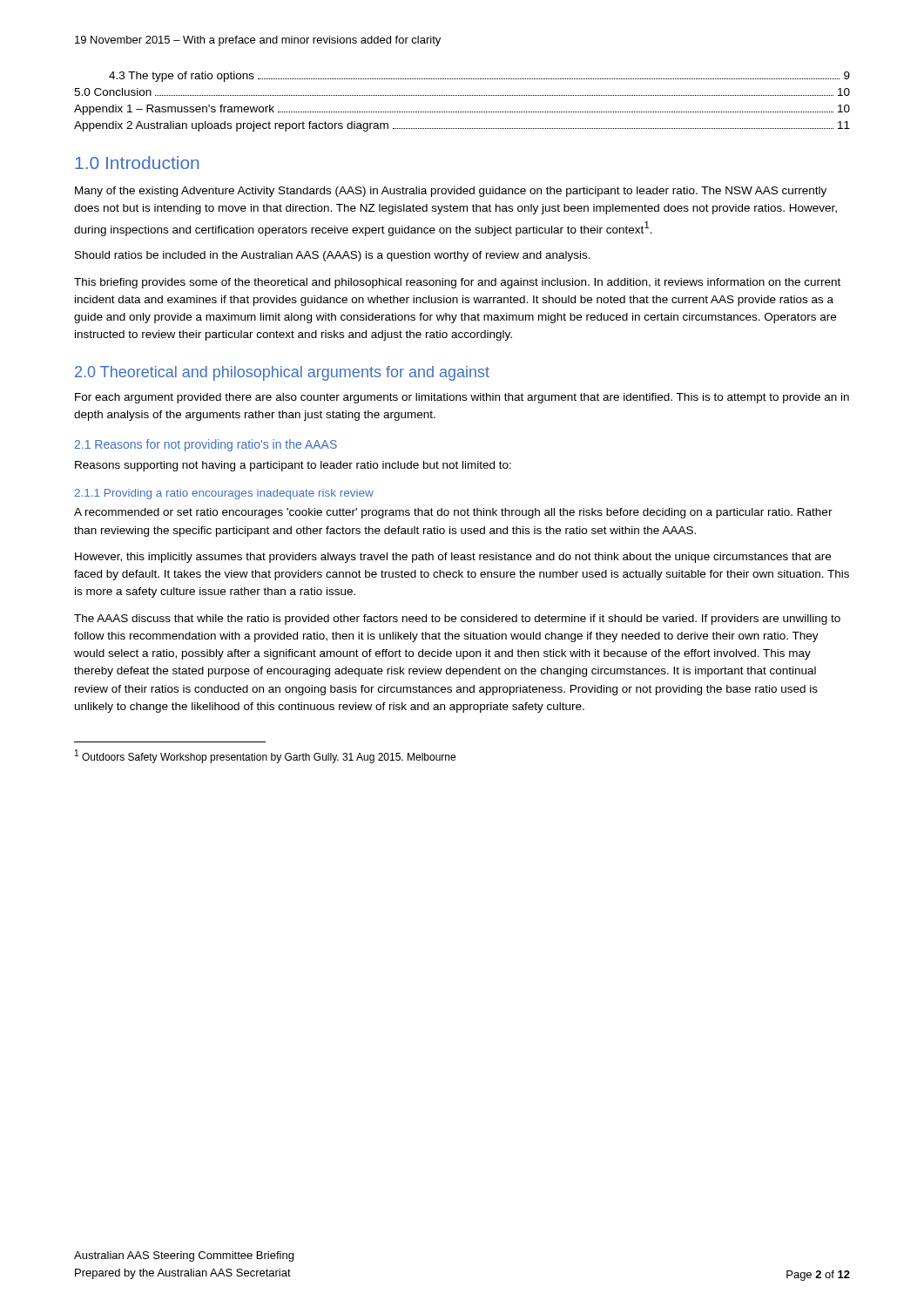Image resolution: width=924 pixels, height=1307 pixels.
Task: Locate the element starting "0 Conclusion 10"
Action: [462, 92]
